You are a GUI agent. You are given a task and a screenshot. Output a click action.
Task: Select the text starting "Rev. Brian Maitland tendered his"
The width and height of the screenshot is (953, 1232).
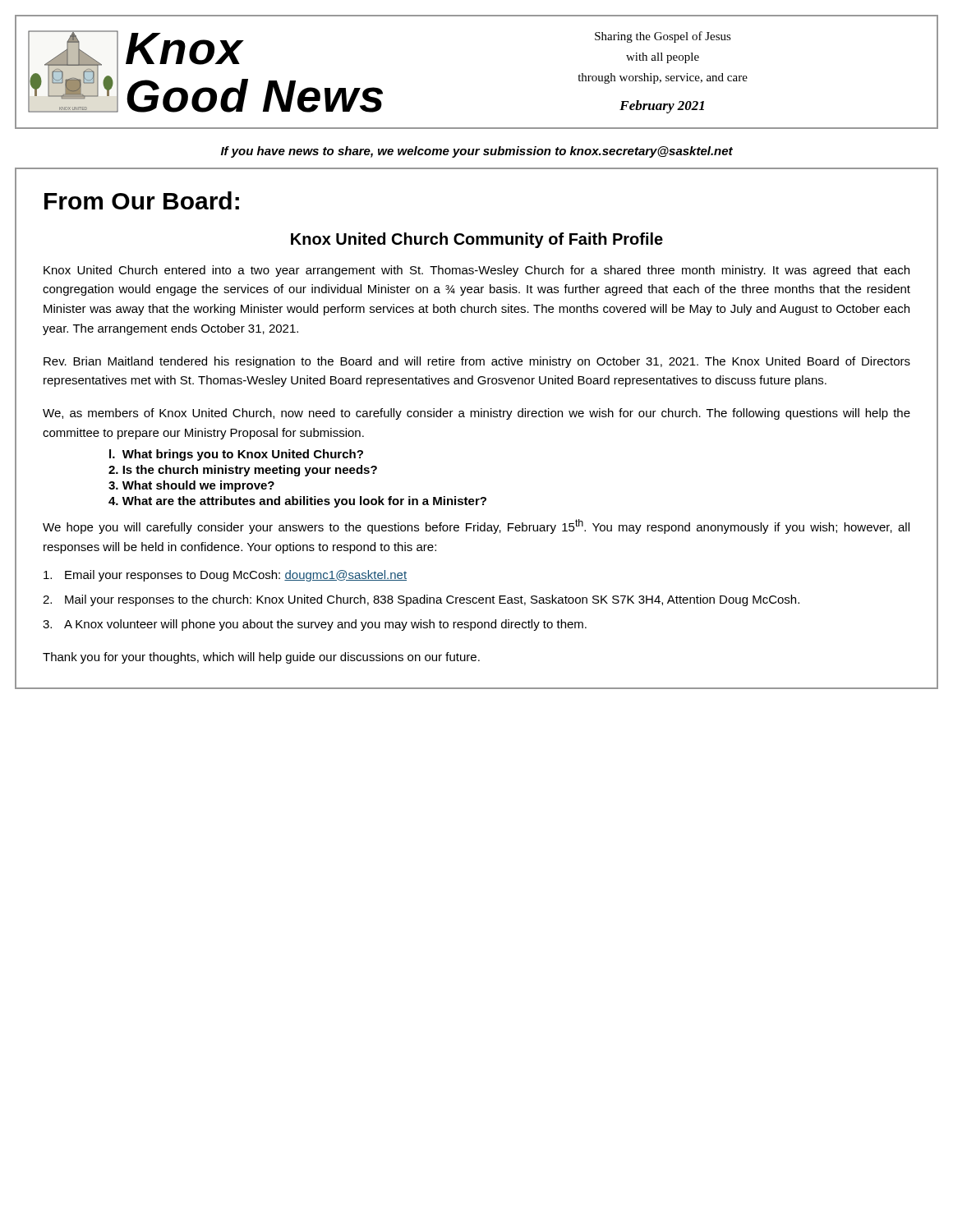pos(476,370)
